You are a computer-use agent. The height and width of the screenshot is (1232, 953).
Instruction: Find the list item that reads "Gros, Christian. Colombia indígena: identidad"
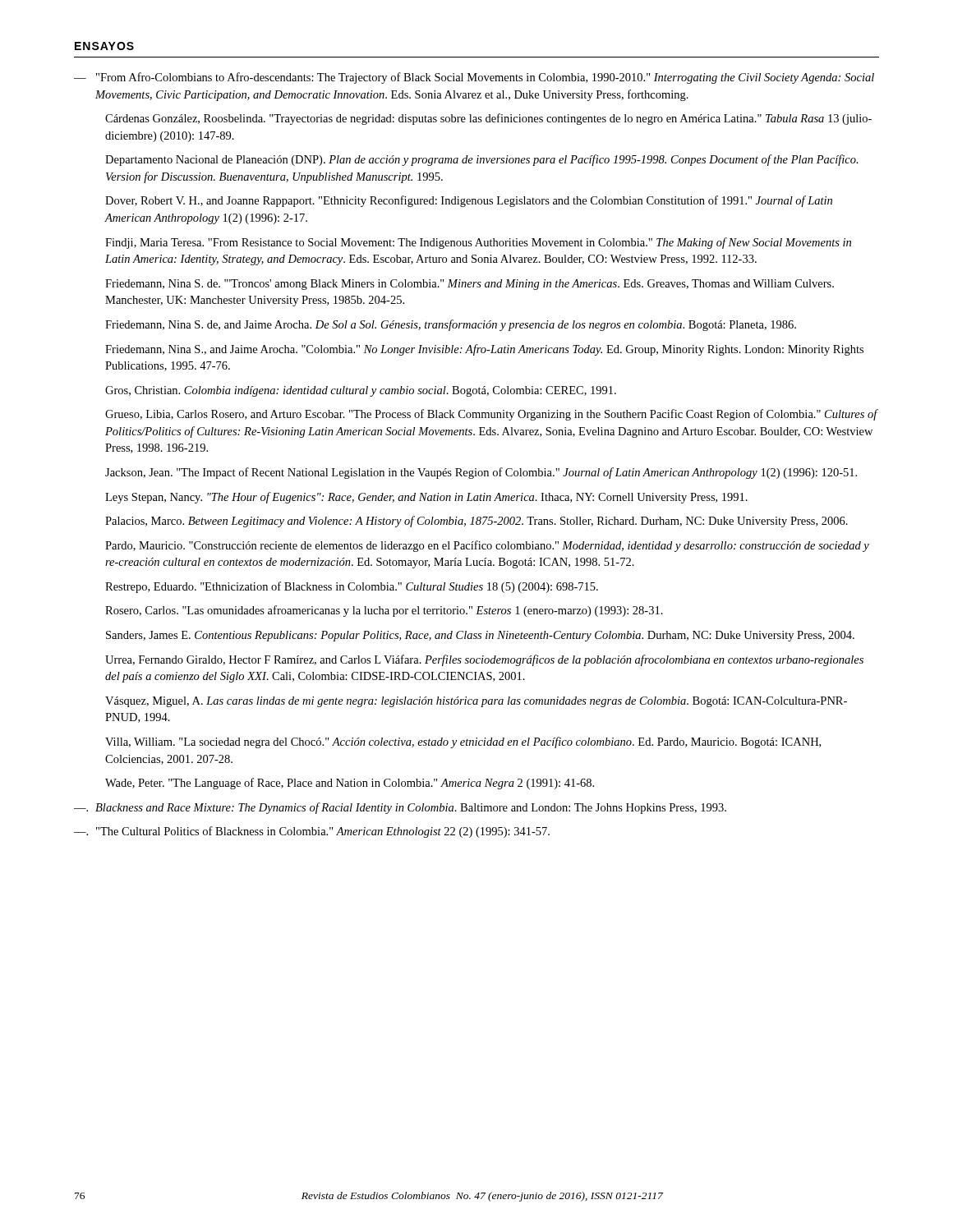point(361,390)
